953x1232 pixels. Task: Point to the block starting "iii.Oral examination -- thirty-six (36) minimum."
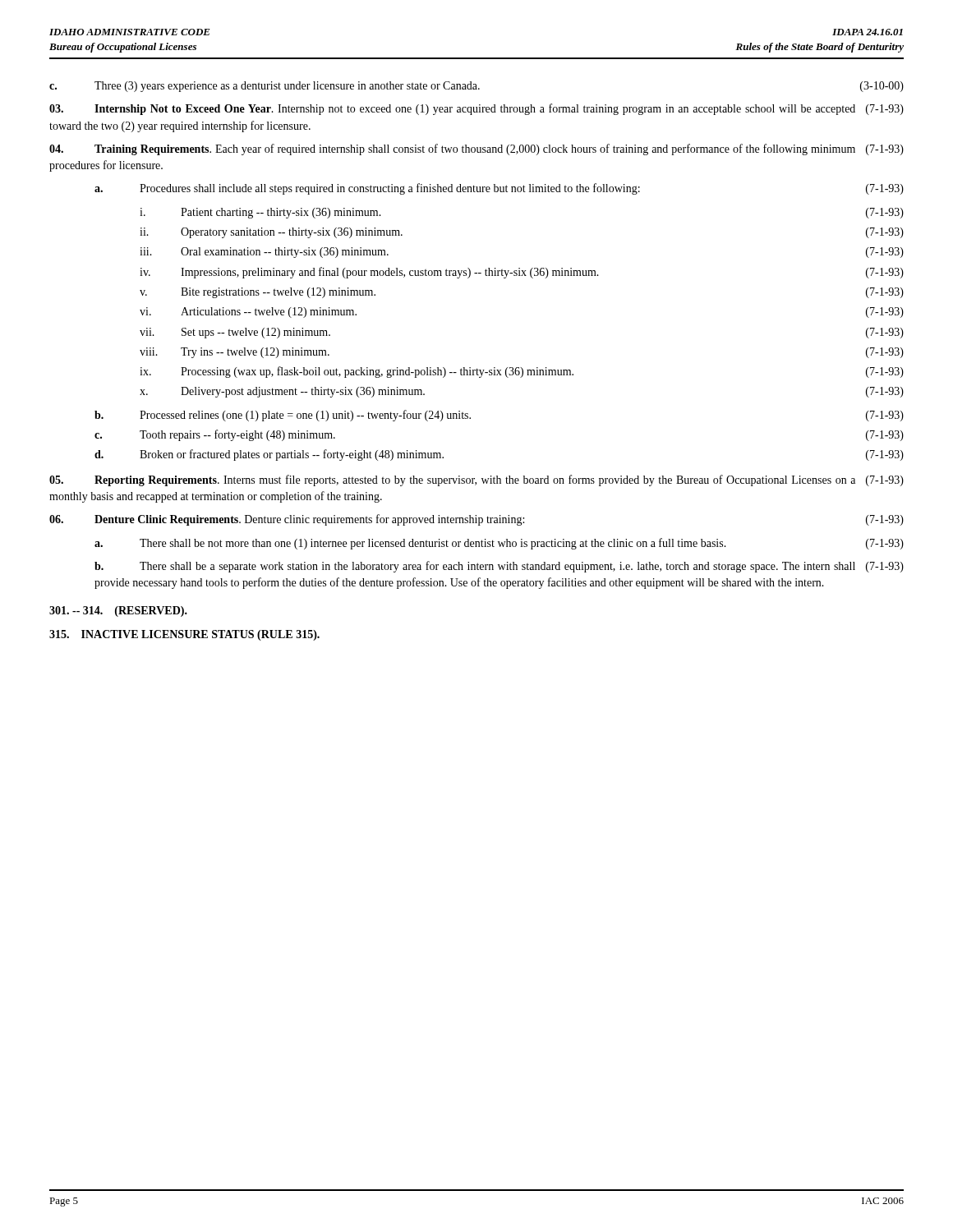point(285,253)
